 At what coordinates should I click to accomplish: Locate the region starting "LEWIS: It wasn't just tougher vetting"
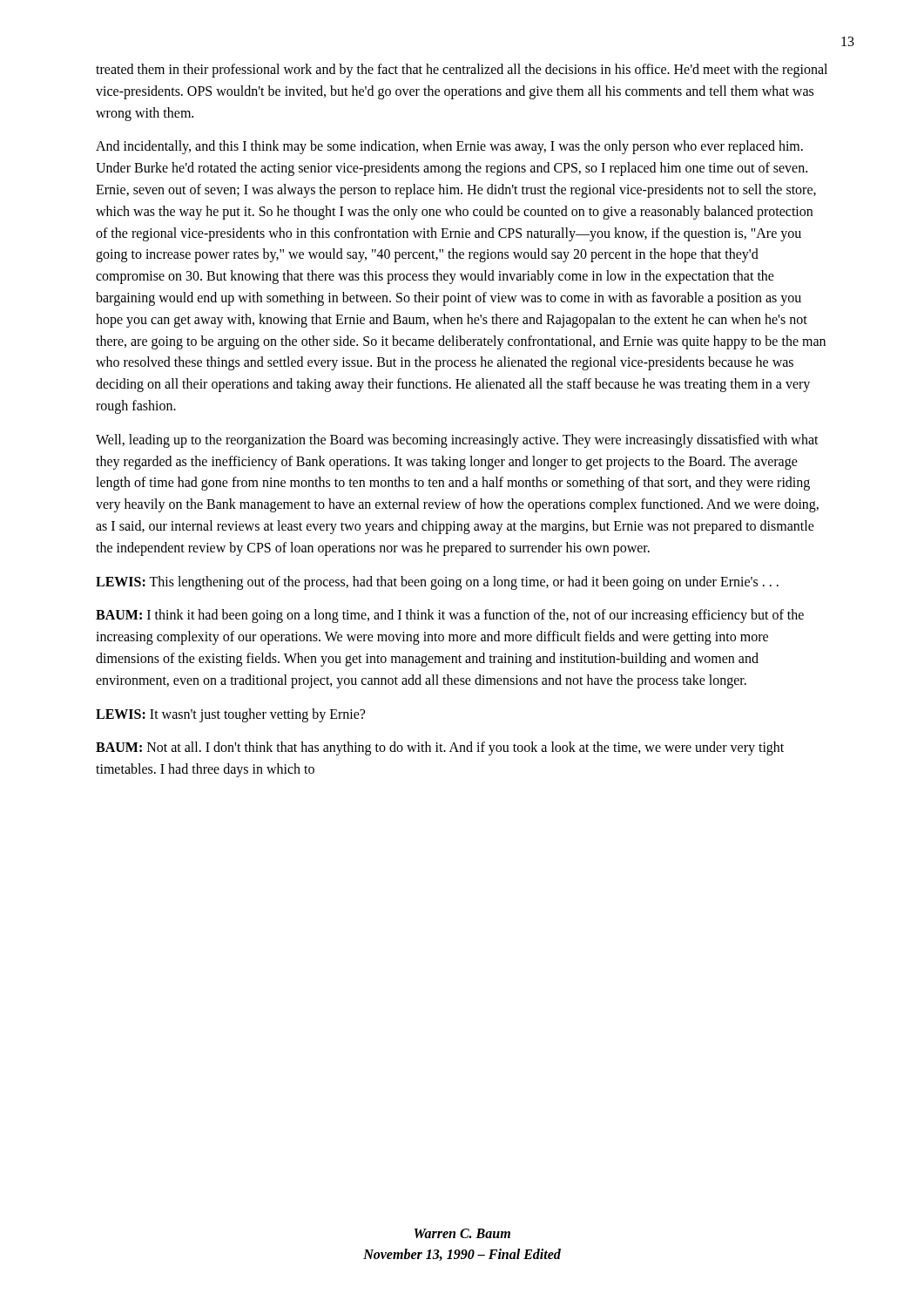coord(230,715)
